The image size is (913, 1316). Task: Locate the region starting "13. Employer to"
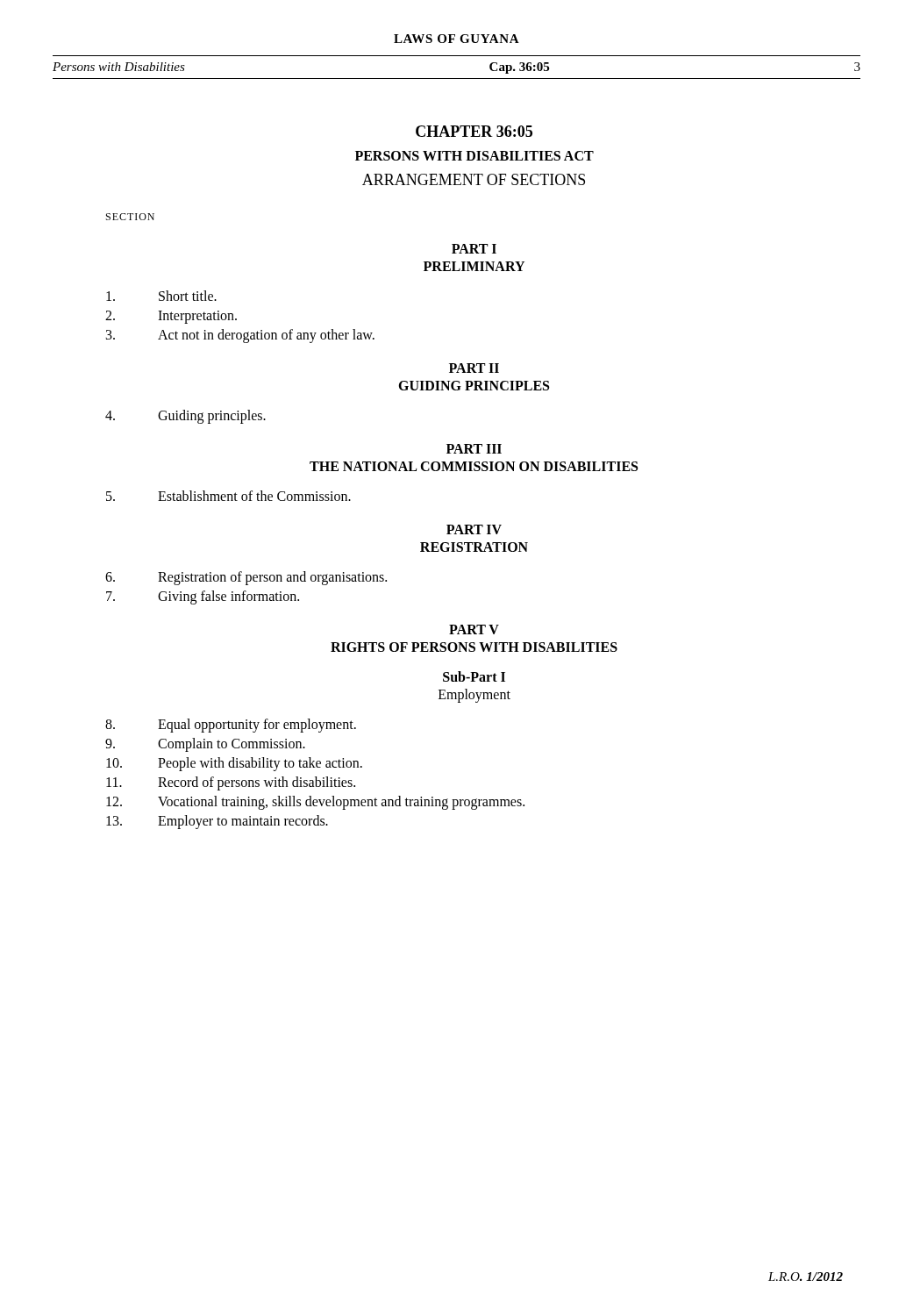click(217, 821)
